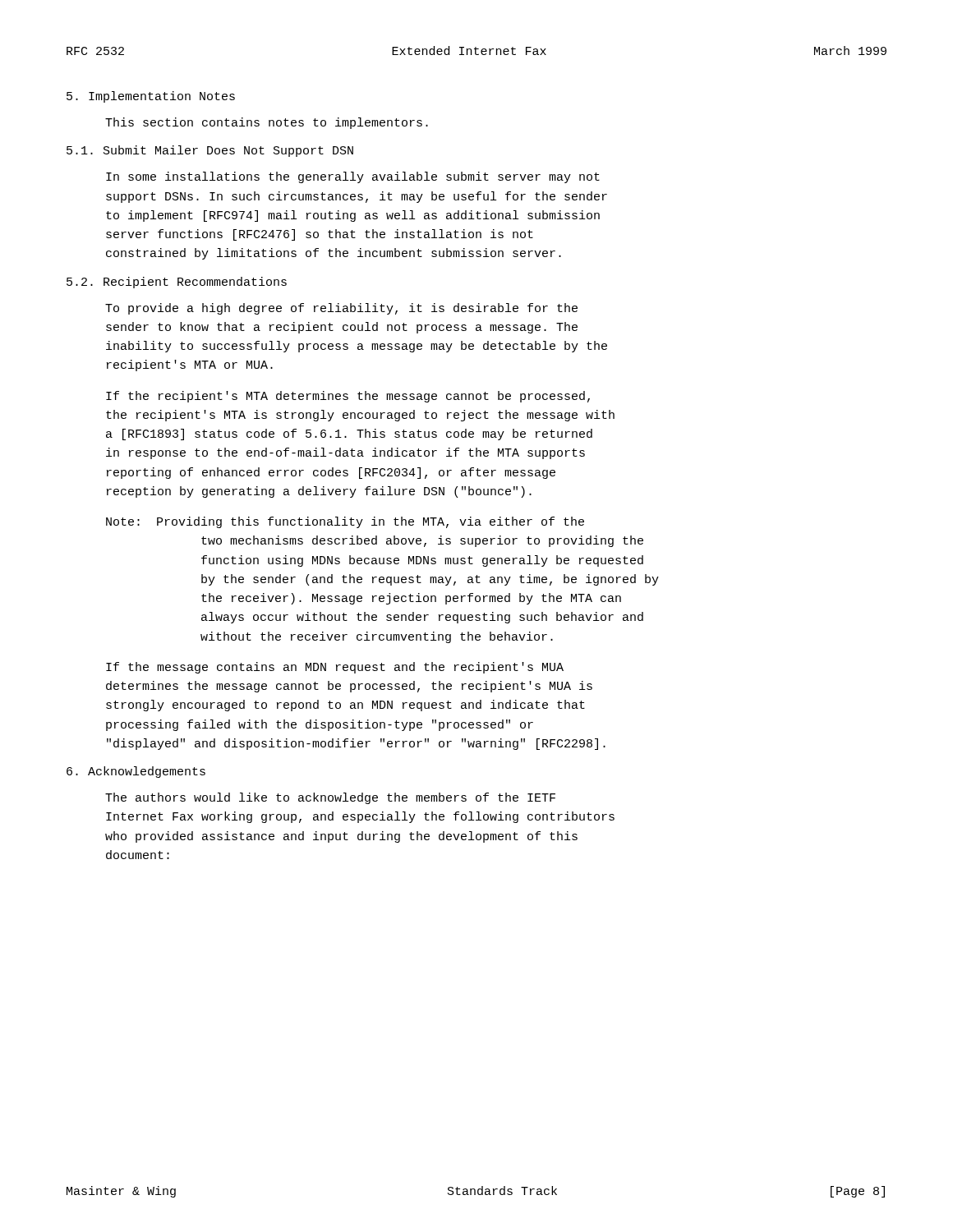The image size is (953, 1232).
Task: Locate the element starting "The authors would like to acknowledge the"
Action: (x=360, y=827)
